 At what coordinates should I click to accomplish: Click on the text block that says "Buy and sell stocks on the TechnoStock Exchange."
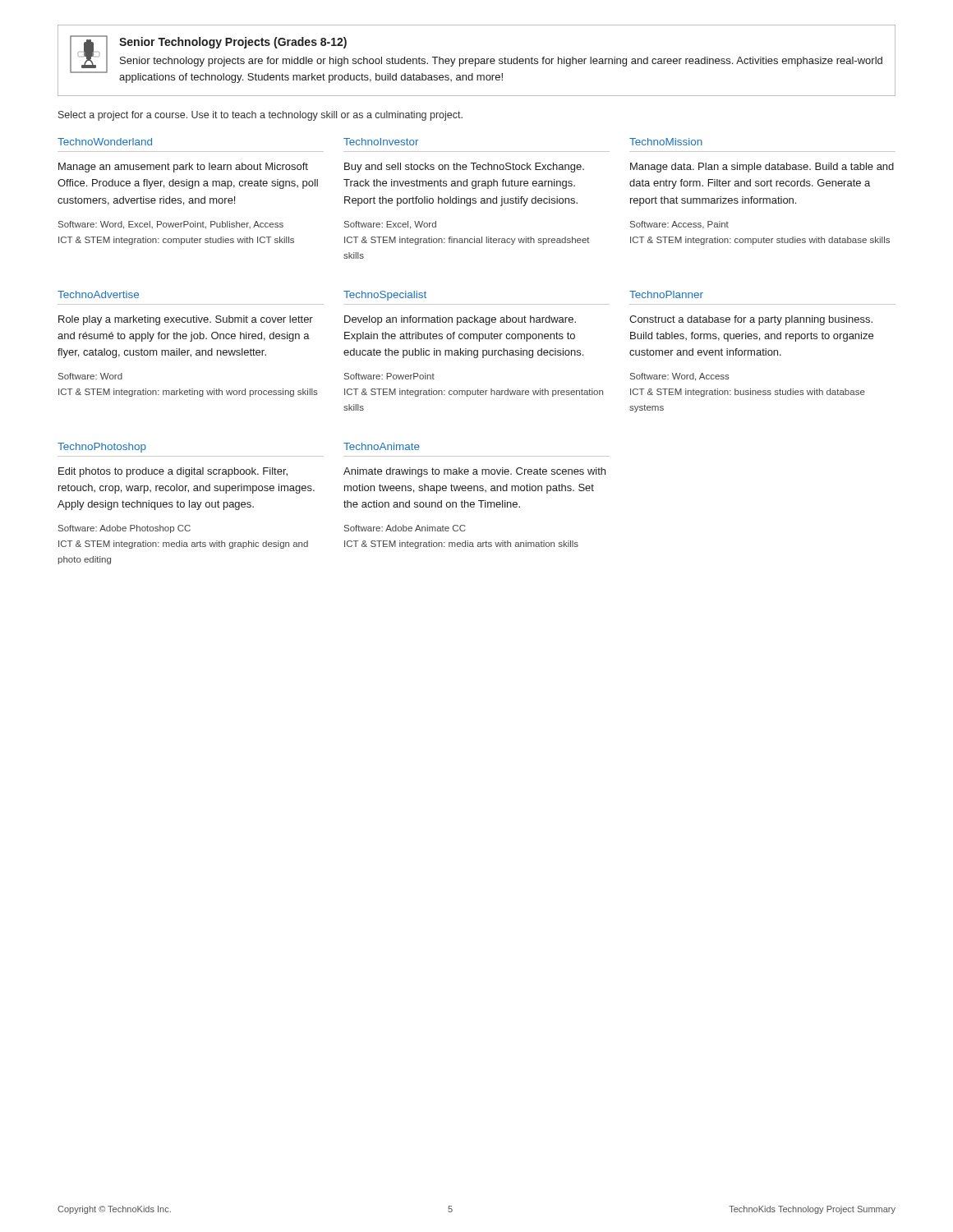pos(464,183)
